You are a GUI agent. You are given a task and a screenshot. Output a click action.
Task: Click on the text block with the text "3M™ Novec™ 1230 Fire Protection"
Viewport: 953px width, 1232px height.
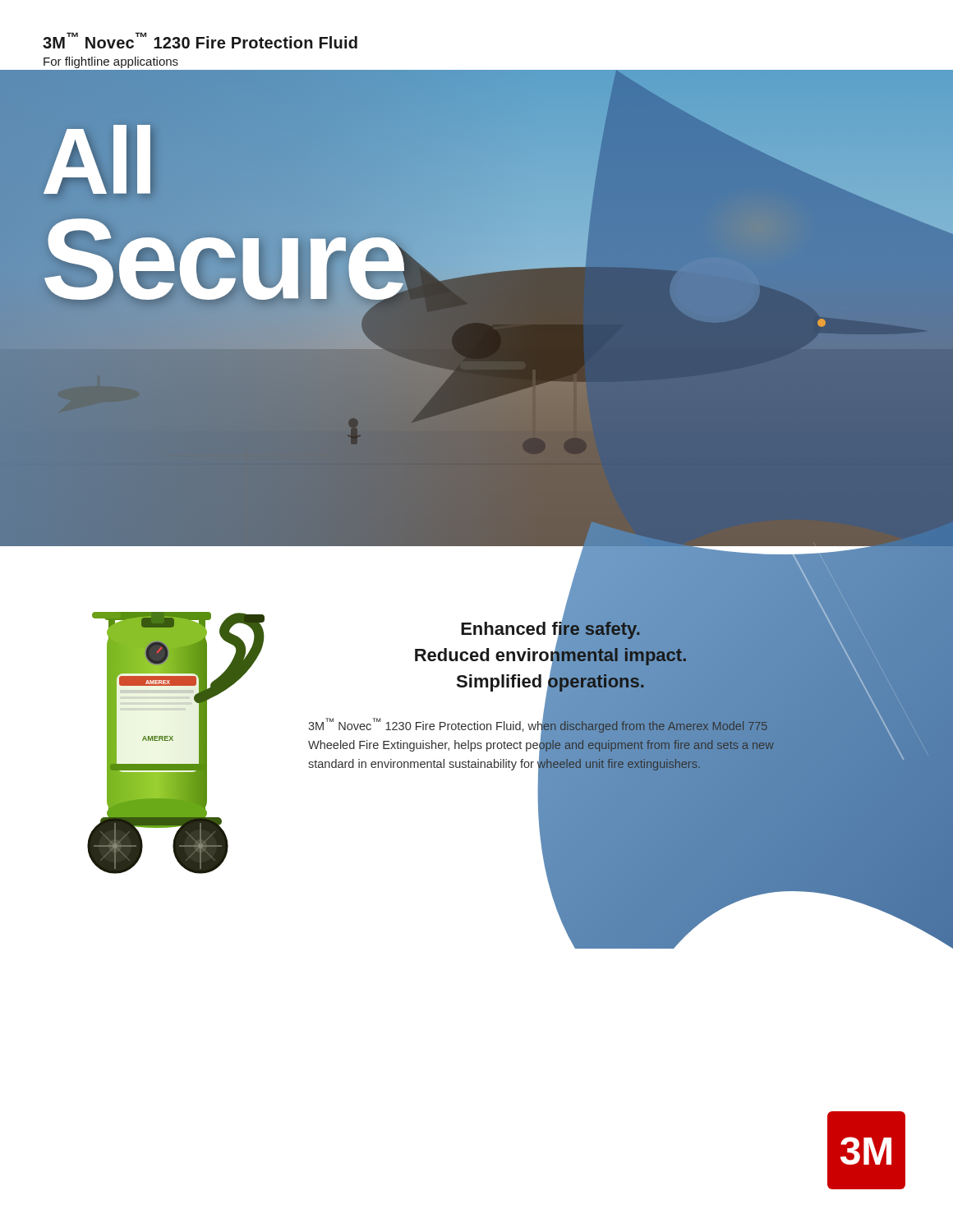click(x=542, y=744)
